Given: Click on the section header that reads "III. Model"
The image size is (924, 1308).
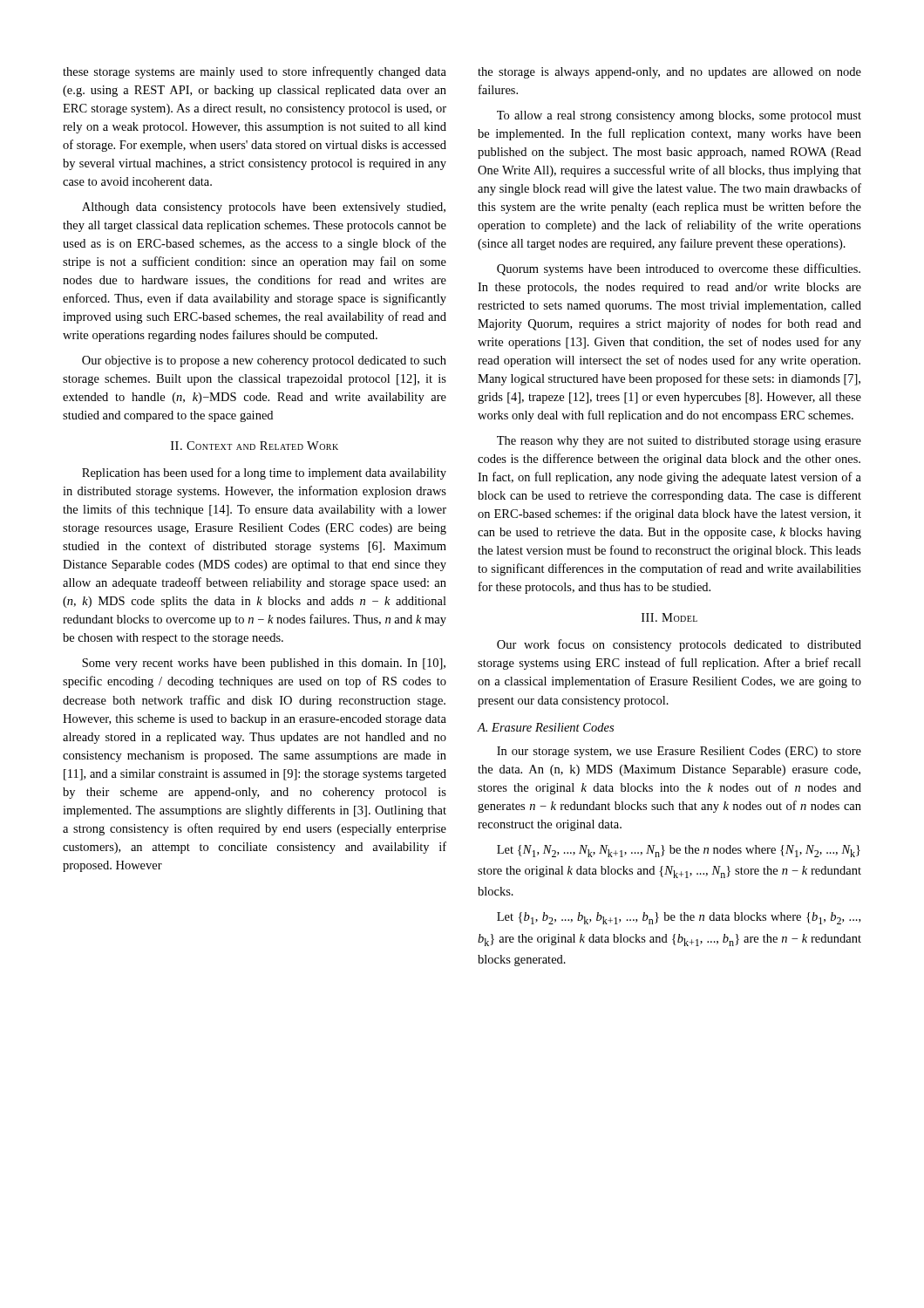Looking at the screenshot, I should (x=669, y=618).
